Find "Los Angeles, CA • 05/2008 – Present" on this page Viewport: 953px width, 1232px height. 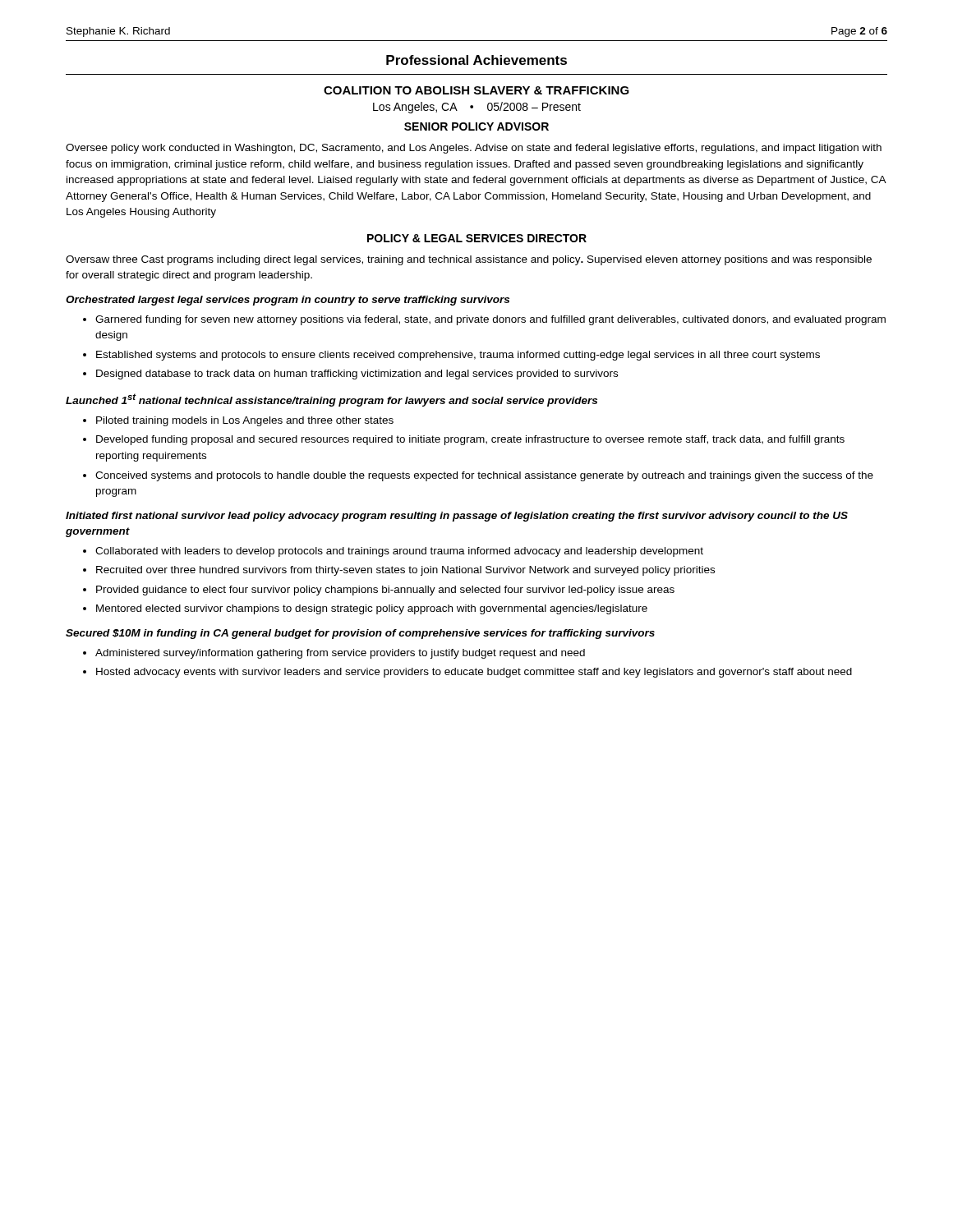click(x=476, y=107)
